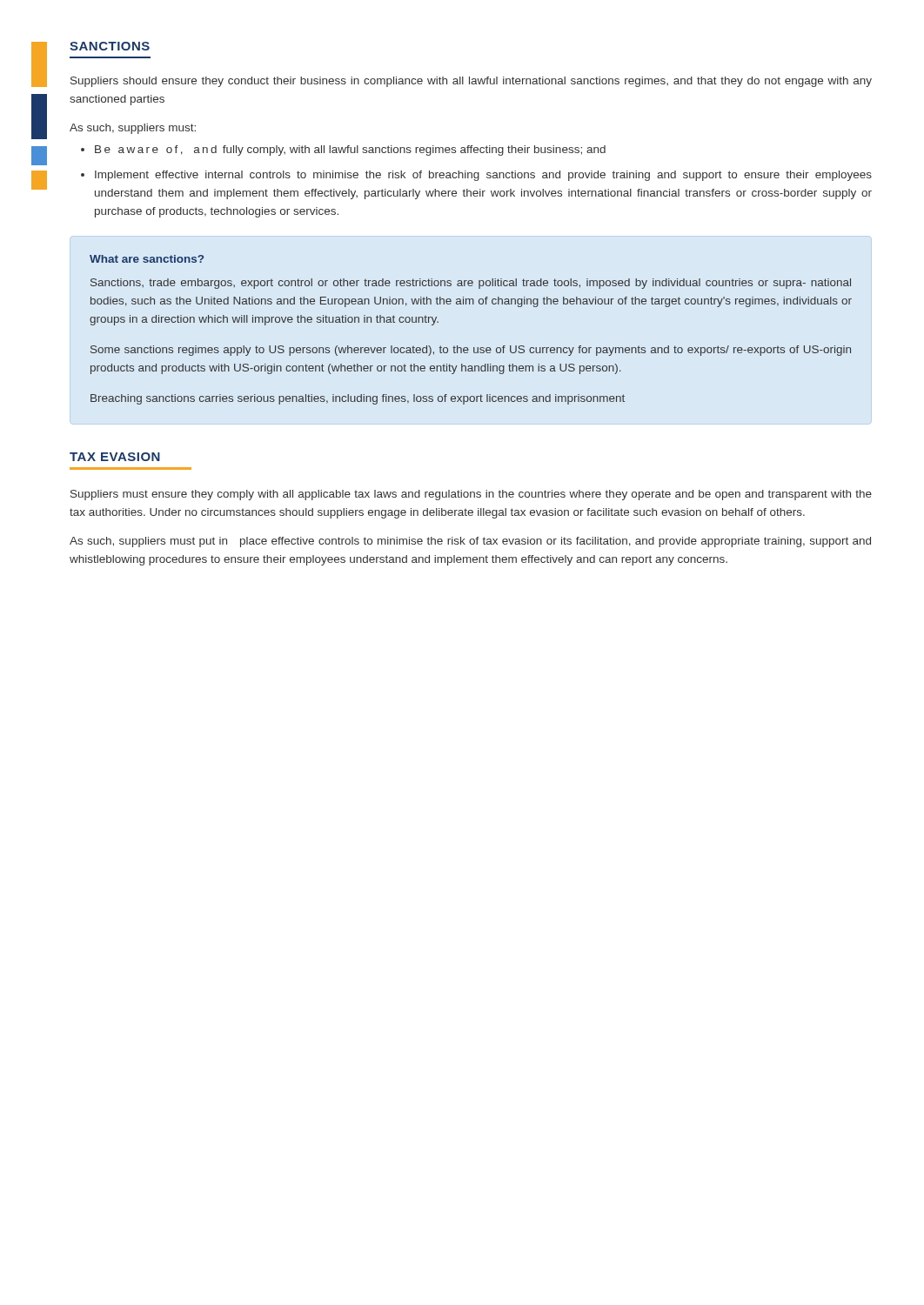The height and width of the screenshot is (1305, 924).
Task: Locate the block starting "Suppliers should ensure they"
Action: coord(471,90)
